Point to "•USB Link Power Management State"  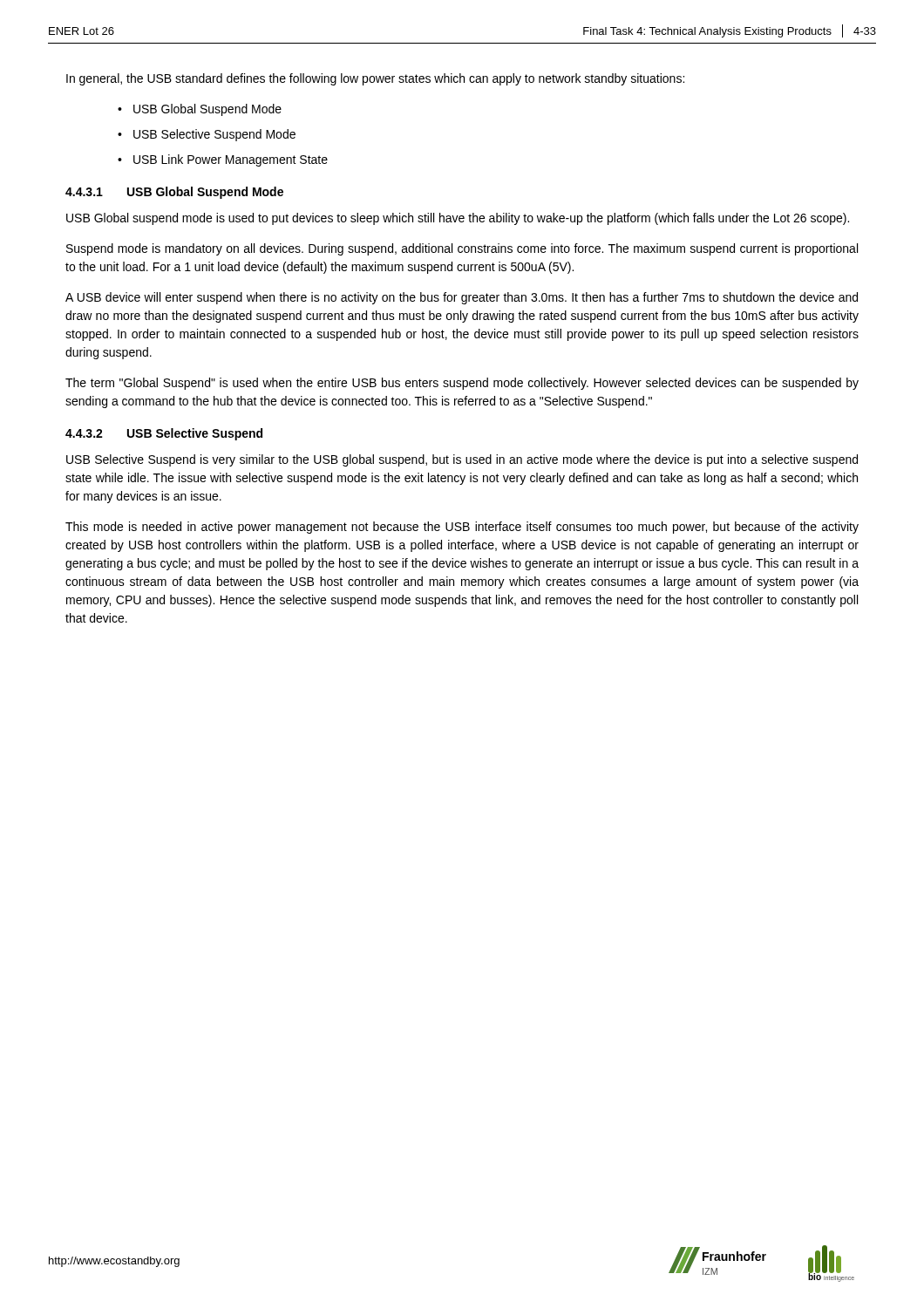(223, 160)
